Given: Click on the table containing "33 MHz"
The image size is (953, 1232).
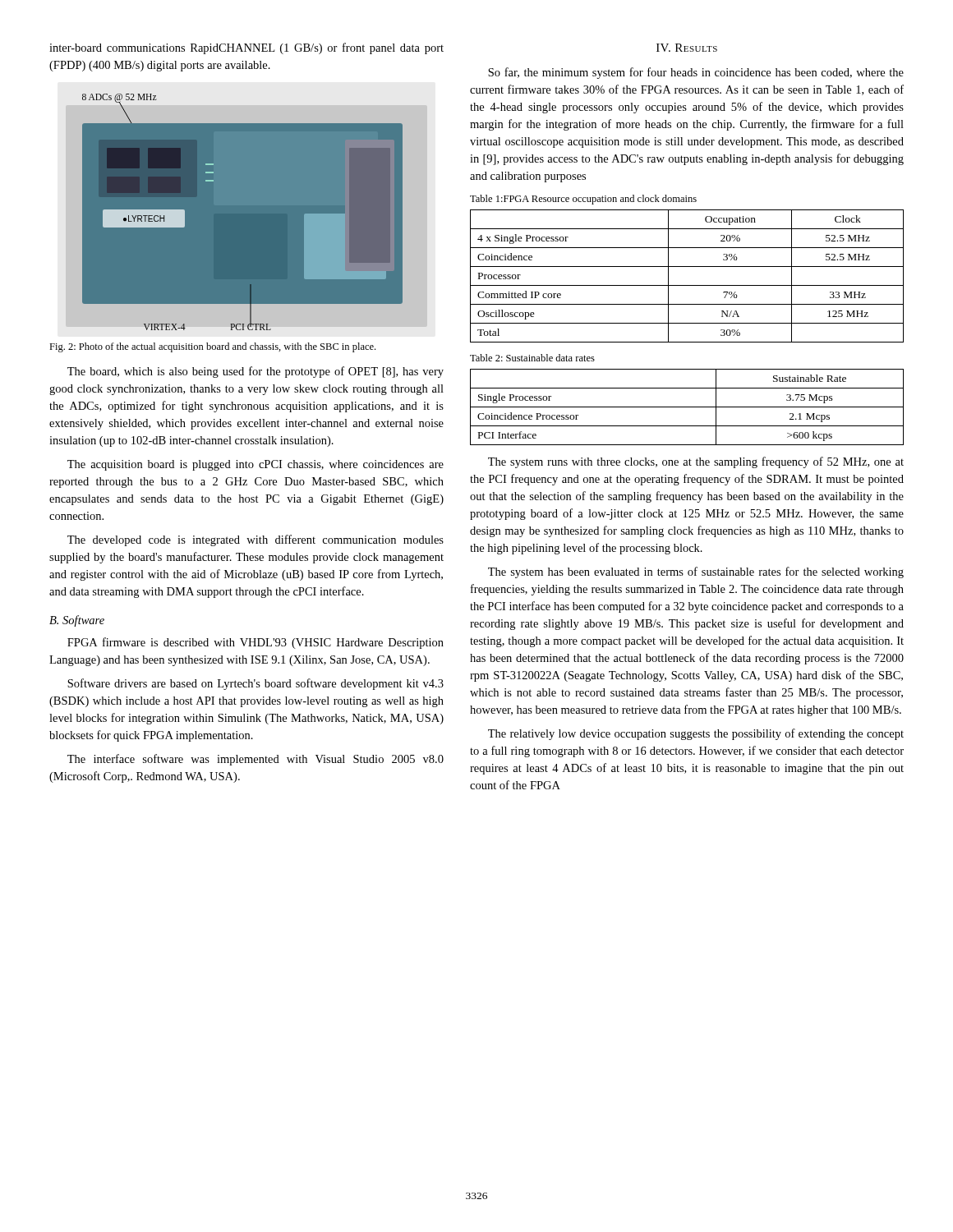Looking at the screenshot, I should coord(687,276).
